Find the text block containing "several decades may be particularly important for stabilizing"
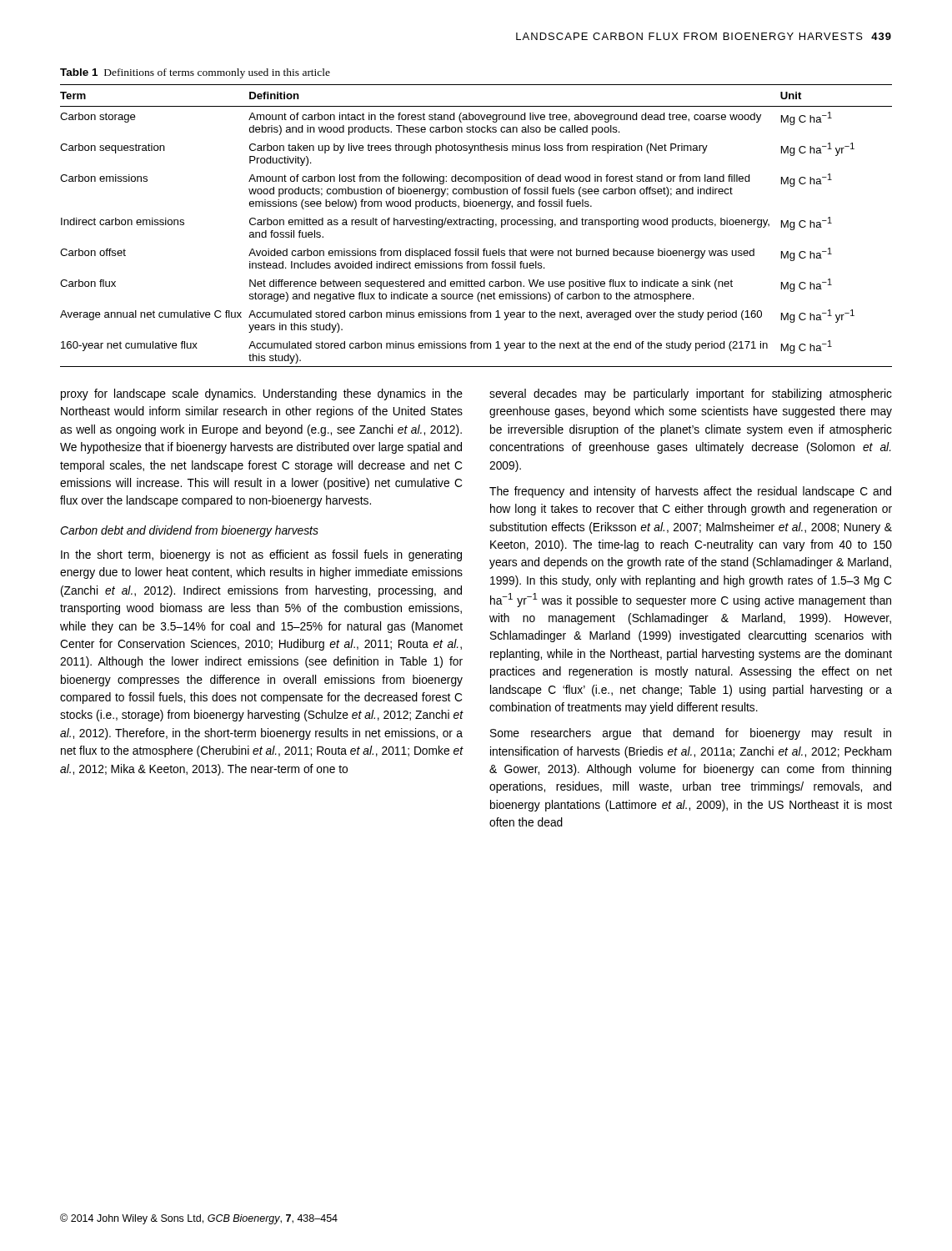The height and width of the screenshot is (1251, 952). pos(691,609)
